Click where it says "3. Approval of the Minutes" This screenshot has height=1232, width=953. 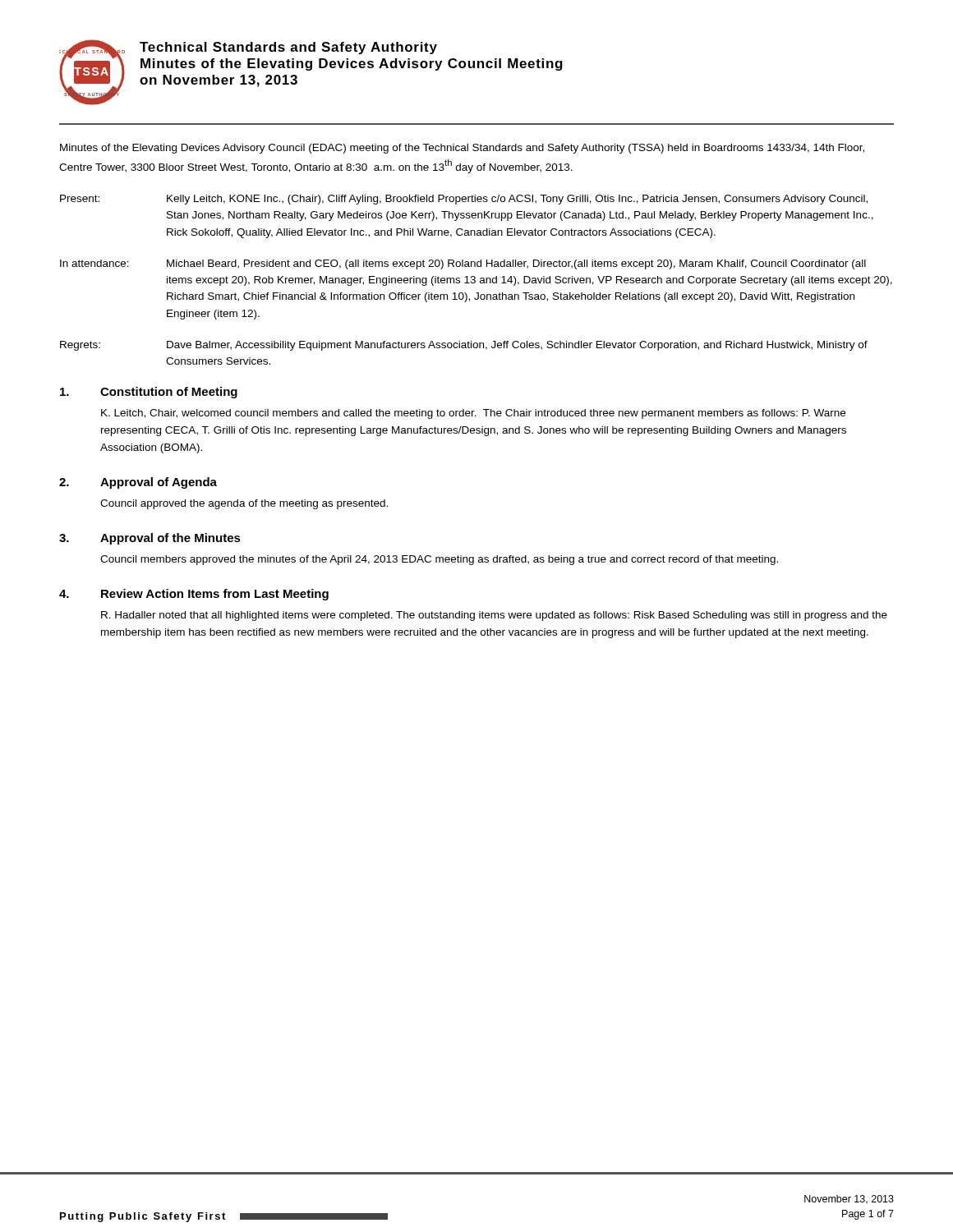click(150, 538)
